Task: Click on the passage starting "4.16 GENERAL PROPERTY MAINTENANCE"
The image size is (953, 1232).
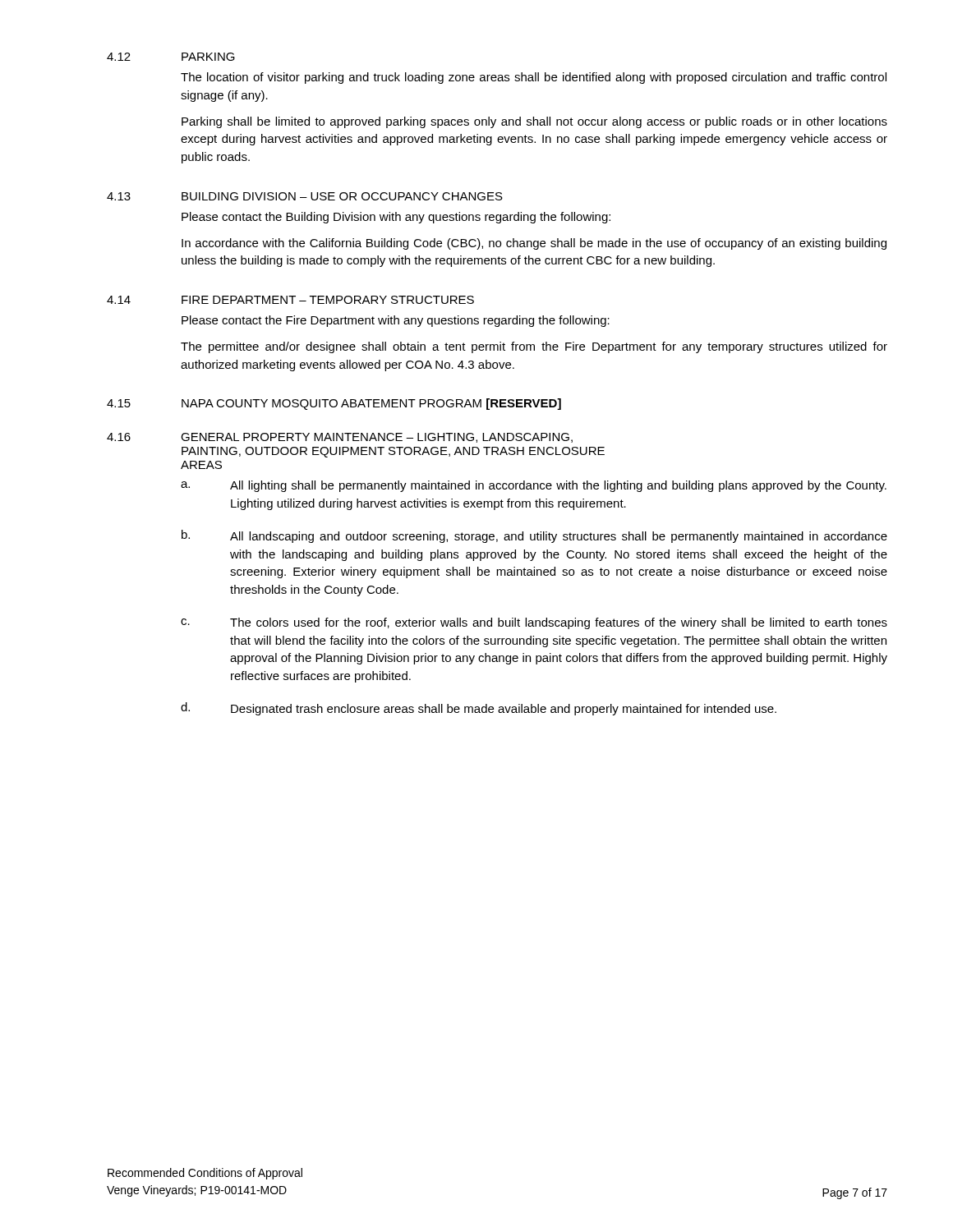Action: (x=497, y=581)
